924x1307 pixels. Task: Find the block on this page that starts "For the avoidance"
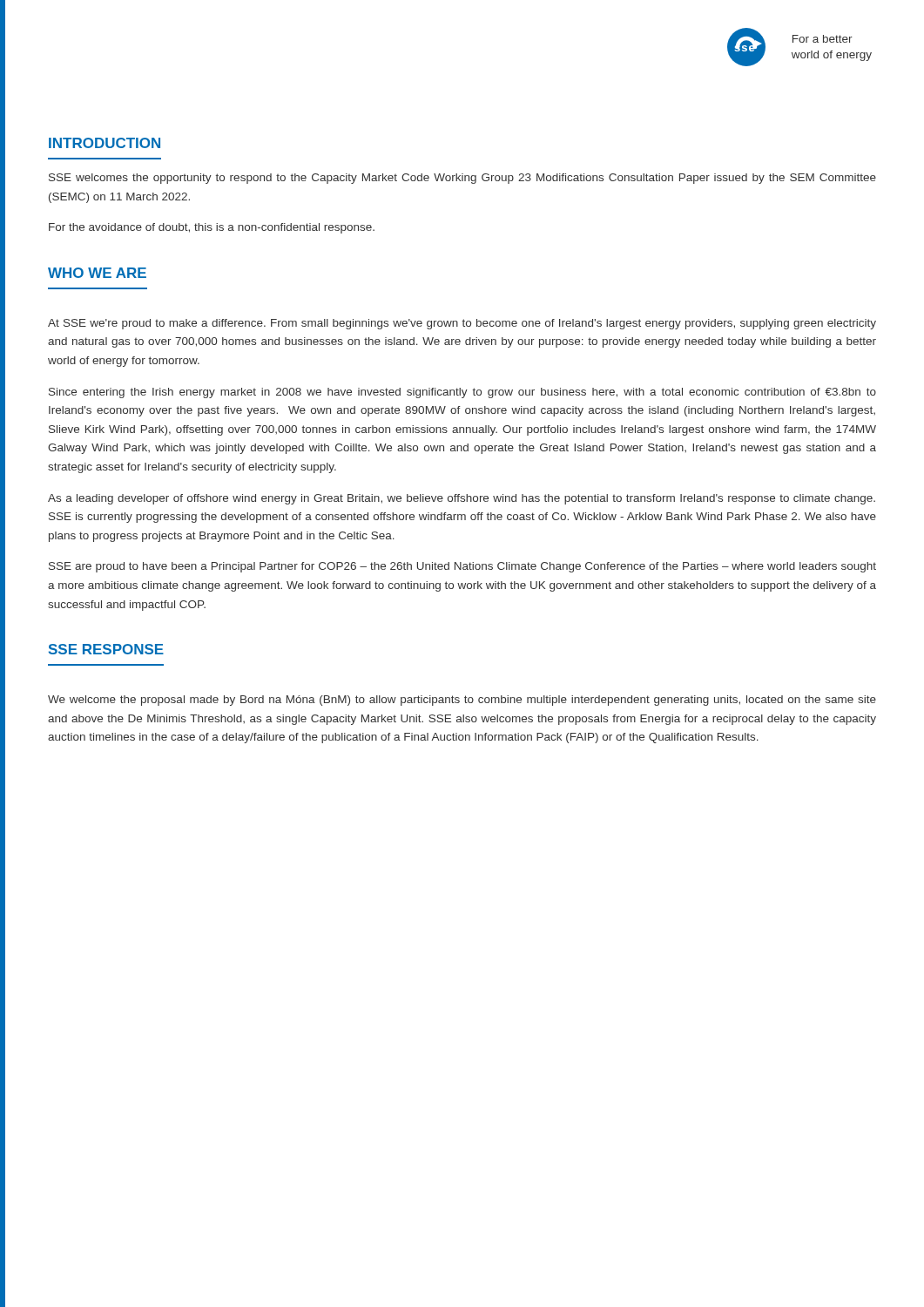click(x=212, y=227)
